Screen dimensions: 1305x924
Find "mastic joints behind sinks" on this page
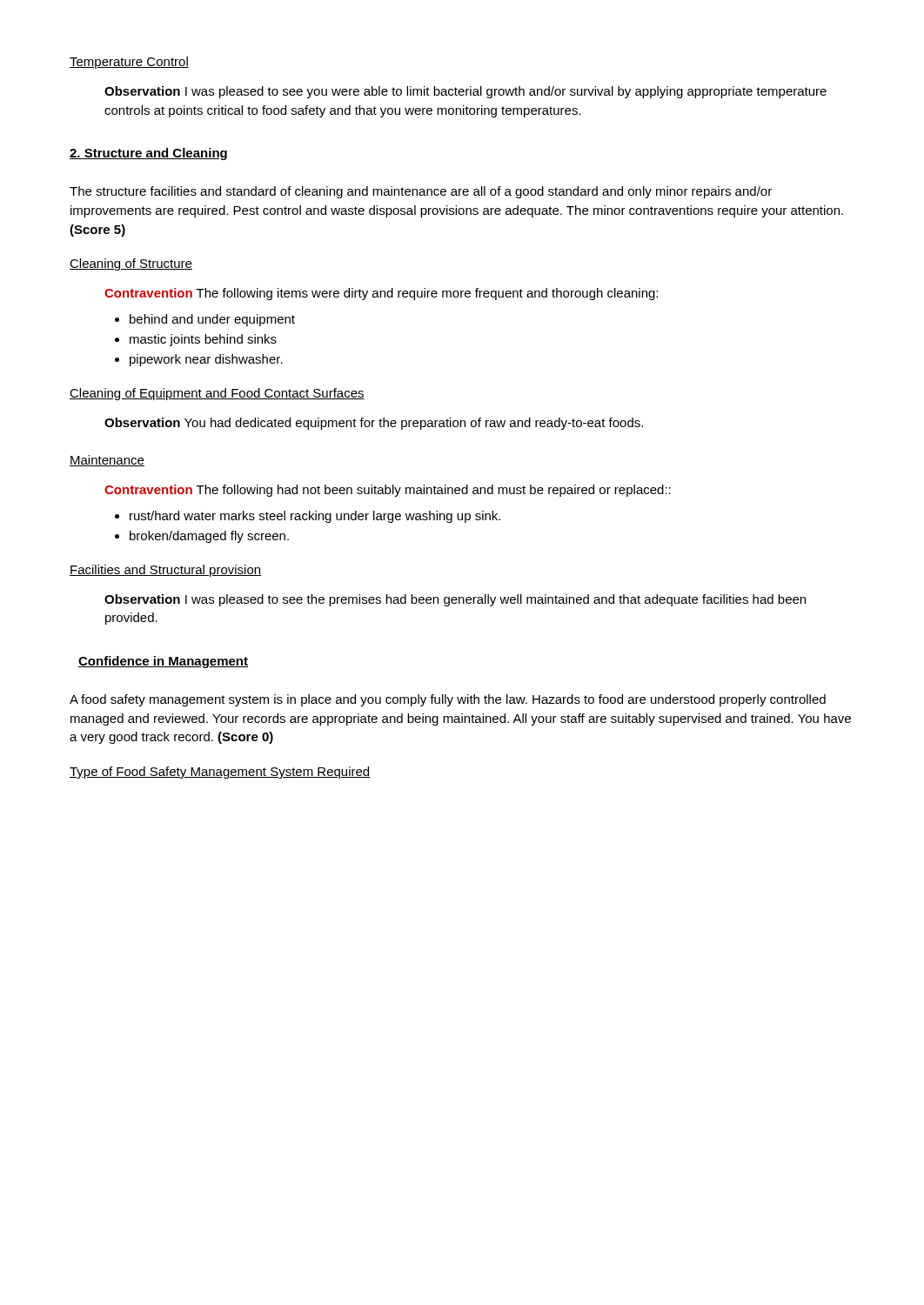click(x=196, y=340)
